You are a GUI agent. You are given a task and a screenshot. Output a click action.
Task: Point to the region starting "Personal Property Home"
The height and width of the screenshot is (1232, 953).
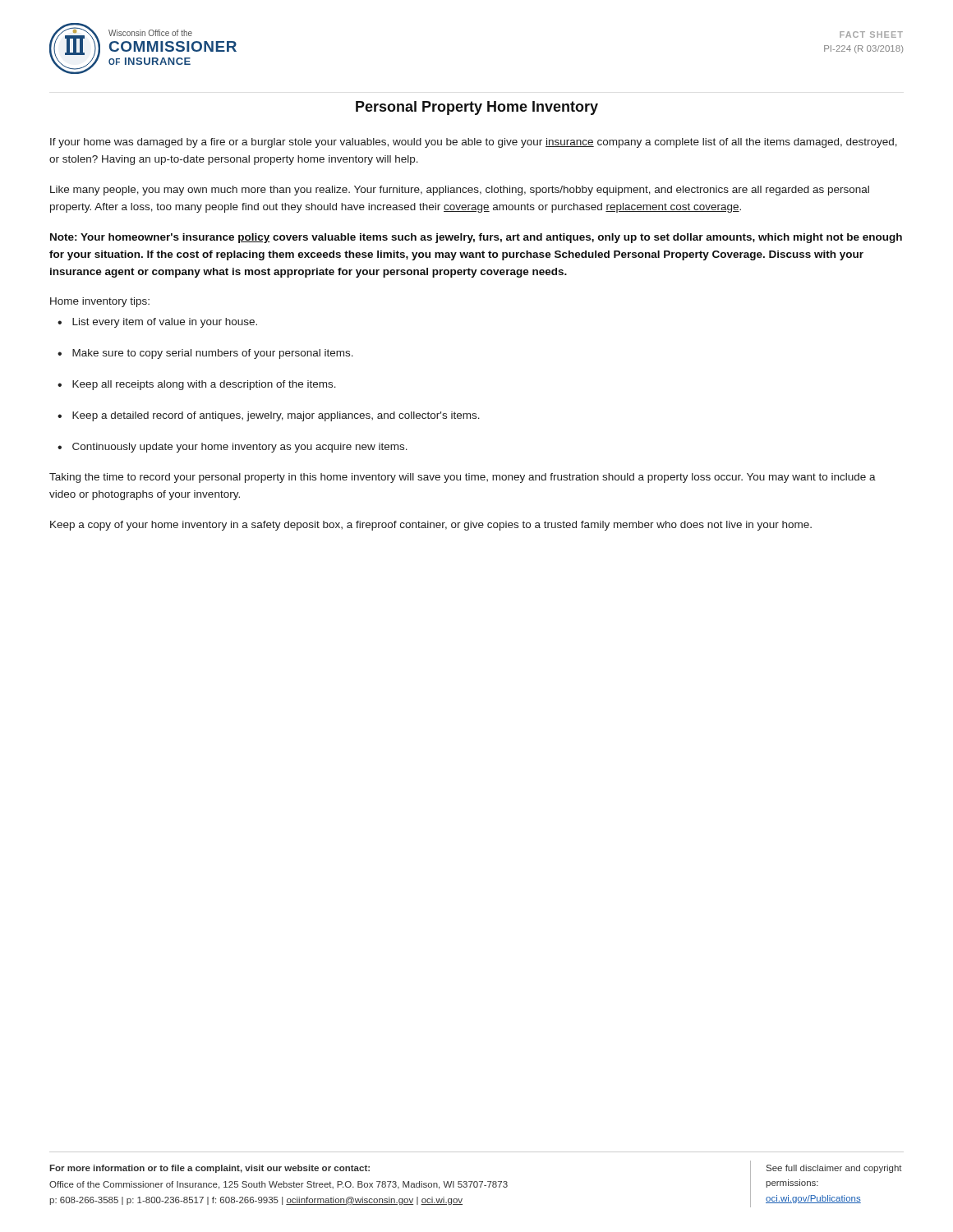[x=476, y=107]
